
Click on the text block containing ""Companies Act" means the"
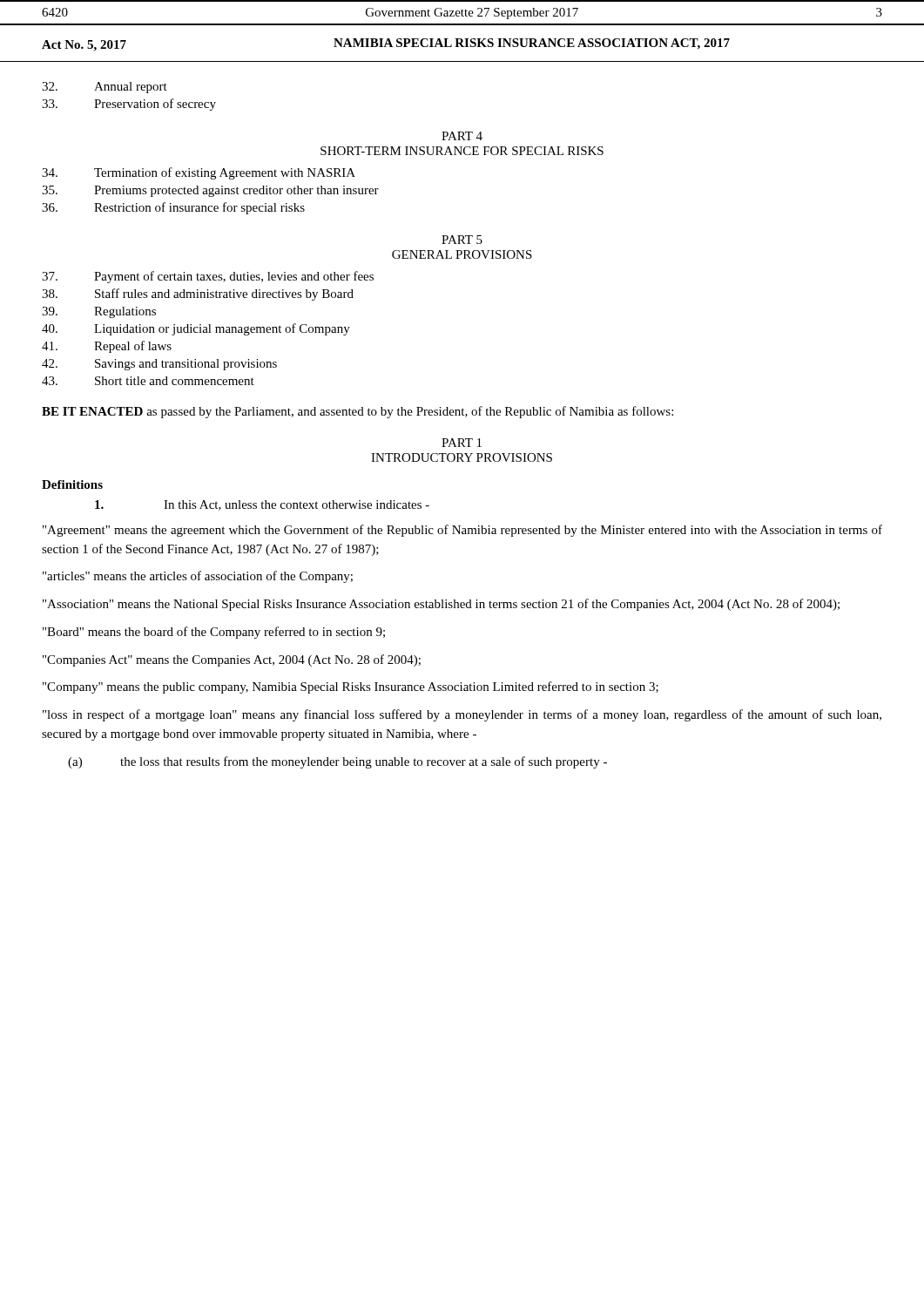pos(232,659)
